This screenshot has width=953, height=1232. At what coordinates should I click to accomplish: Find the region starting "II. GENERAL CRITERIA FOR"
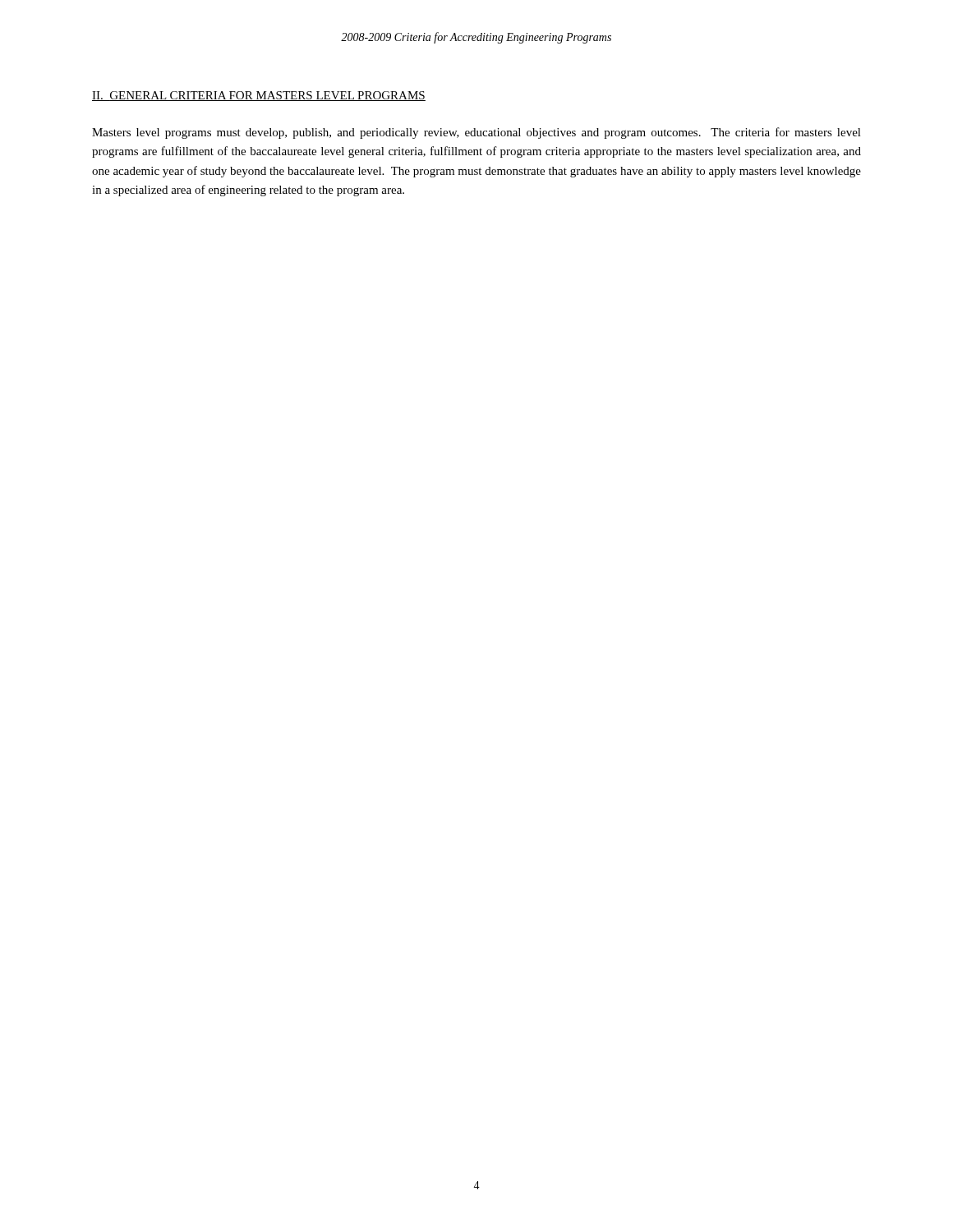click(x=259, y=95)
